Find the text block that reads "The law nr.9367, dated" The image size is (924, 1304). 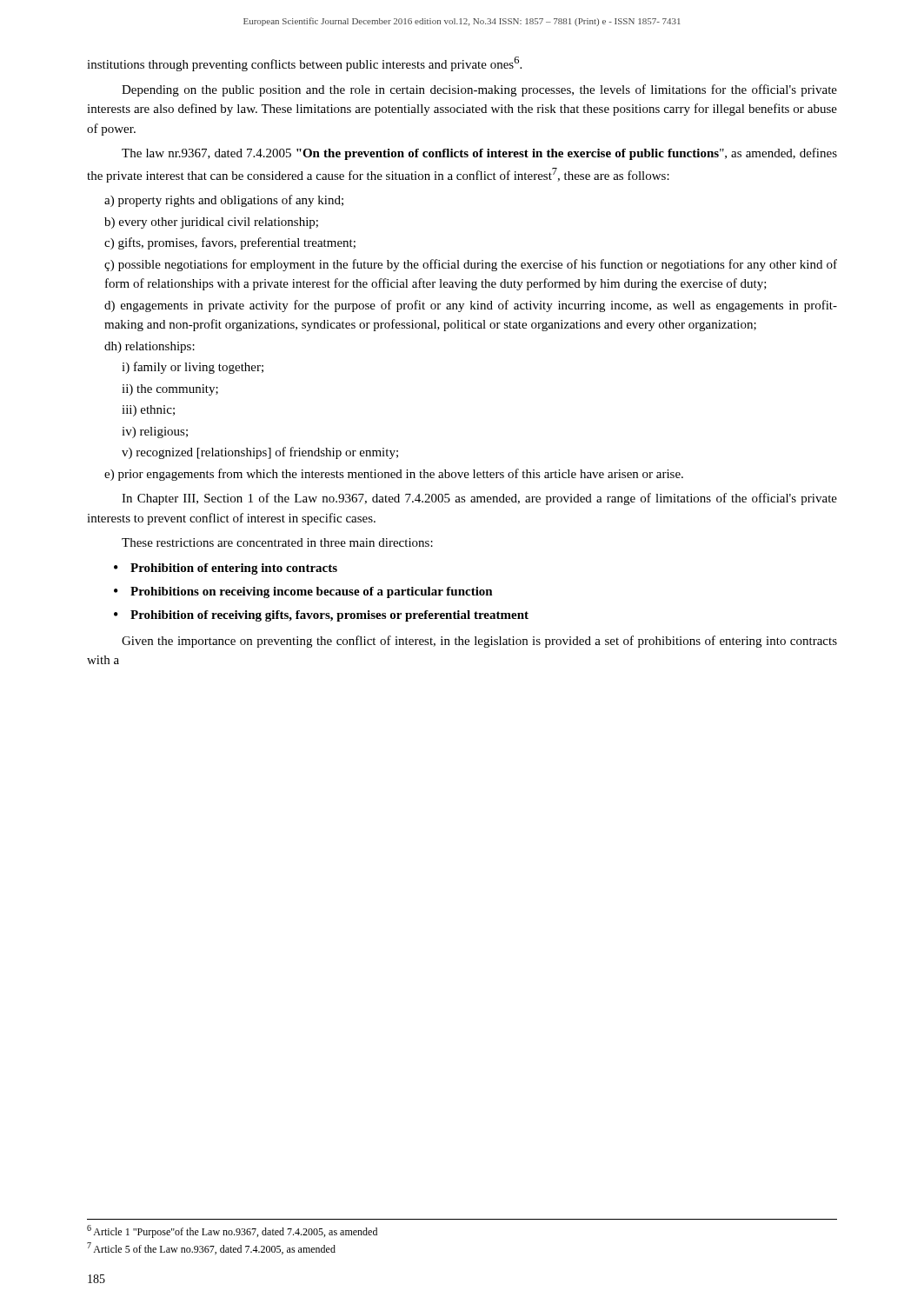pyautogui.click(x=462, y=164)
